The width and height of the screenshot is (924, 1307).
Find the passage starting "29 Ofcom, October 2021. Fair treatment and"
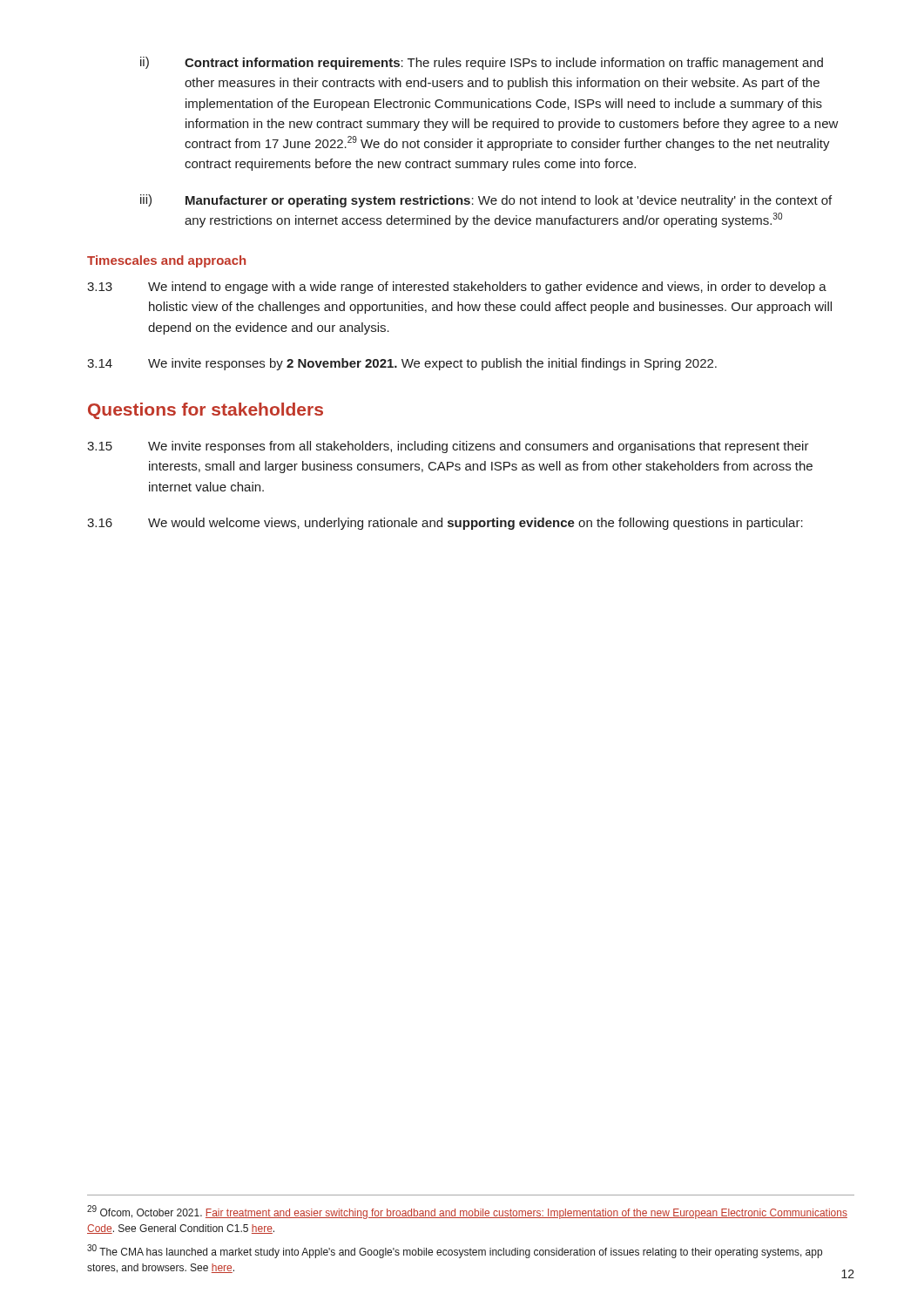pos(467,1219)
